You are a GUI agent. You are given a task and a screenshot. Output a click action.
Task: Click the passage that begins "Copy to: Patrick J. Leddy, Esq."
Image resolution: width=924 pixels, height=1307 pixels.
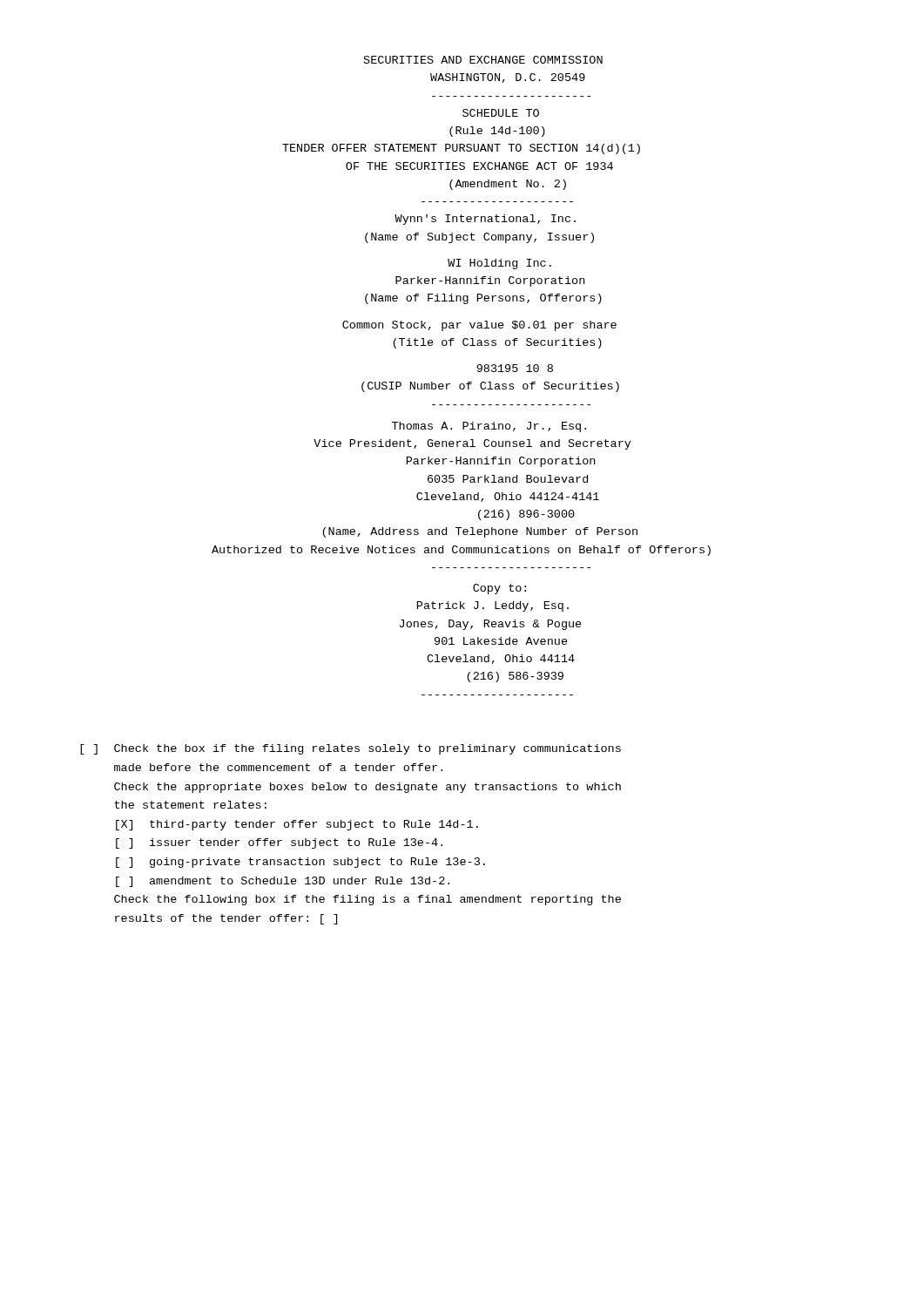[462, 641]
